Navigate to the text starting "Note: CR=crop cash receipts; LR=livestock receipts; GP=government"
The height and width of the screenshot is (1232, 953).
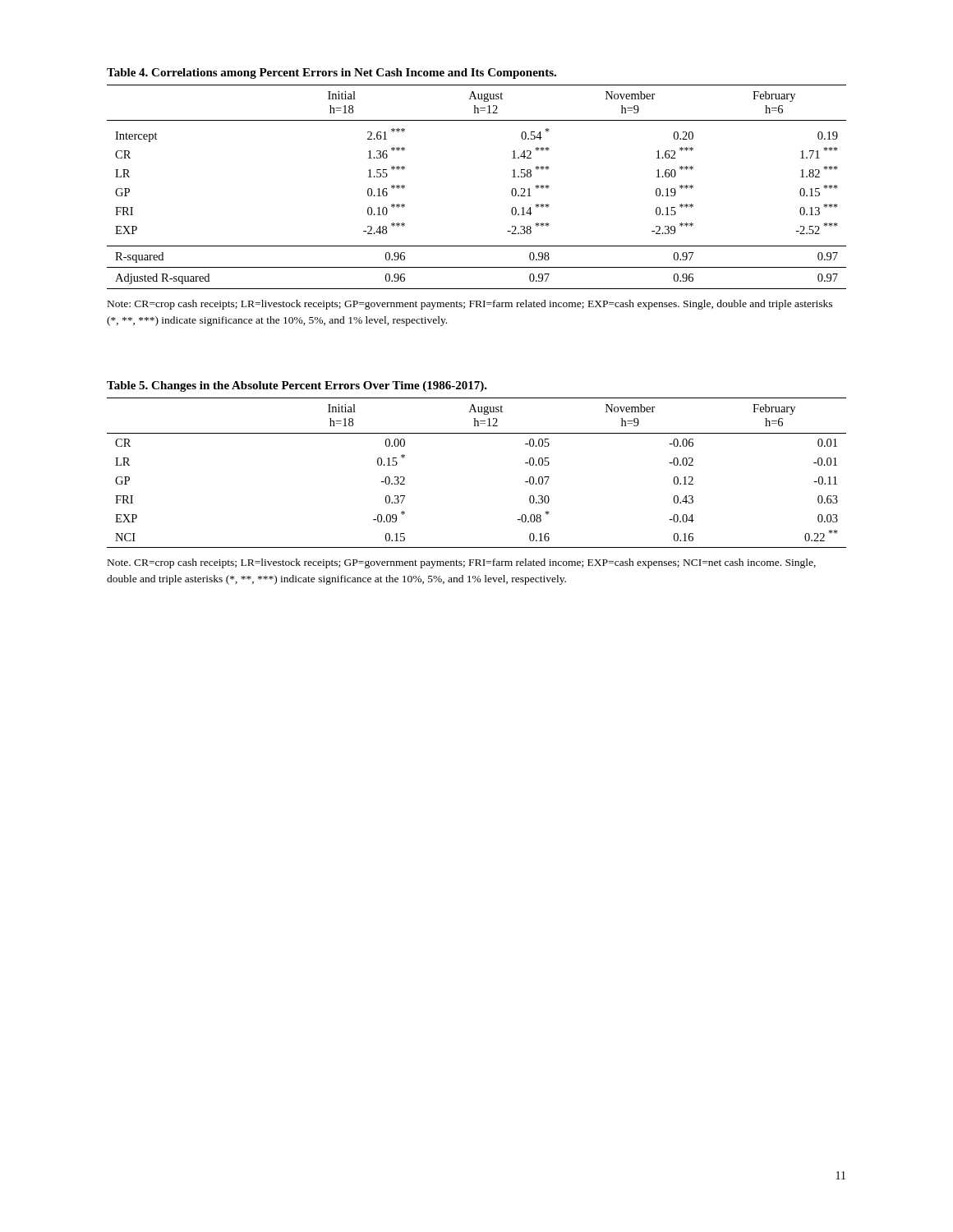tap(470, 312)
